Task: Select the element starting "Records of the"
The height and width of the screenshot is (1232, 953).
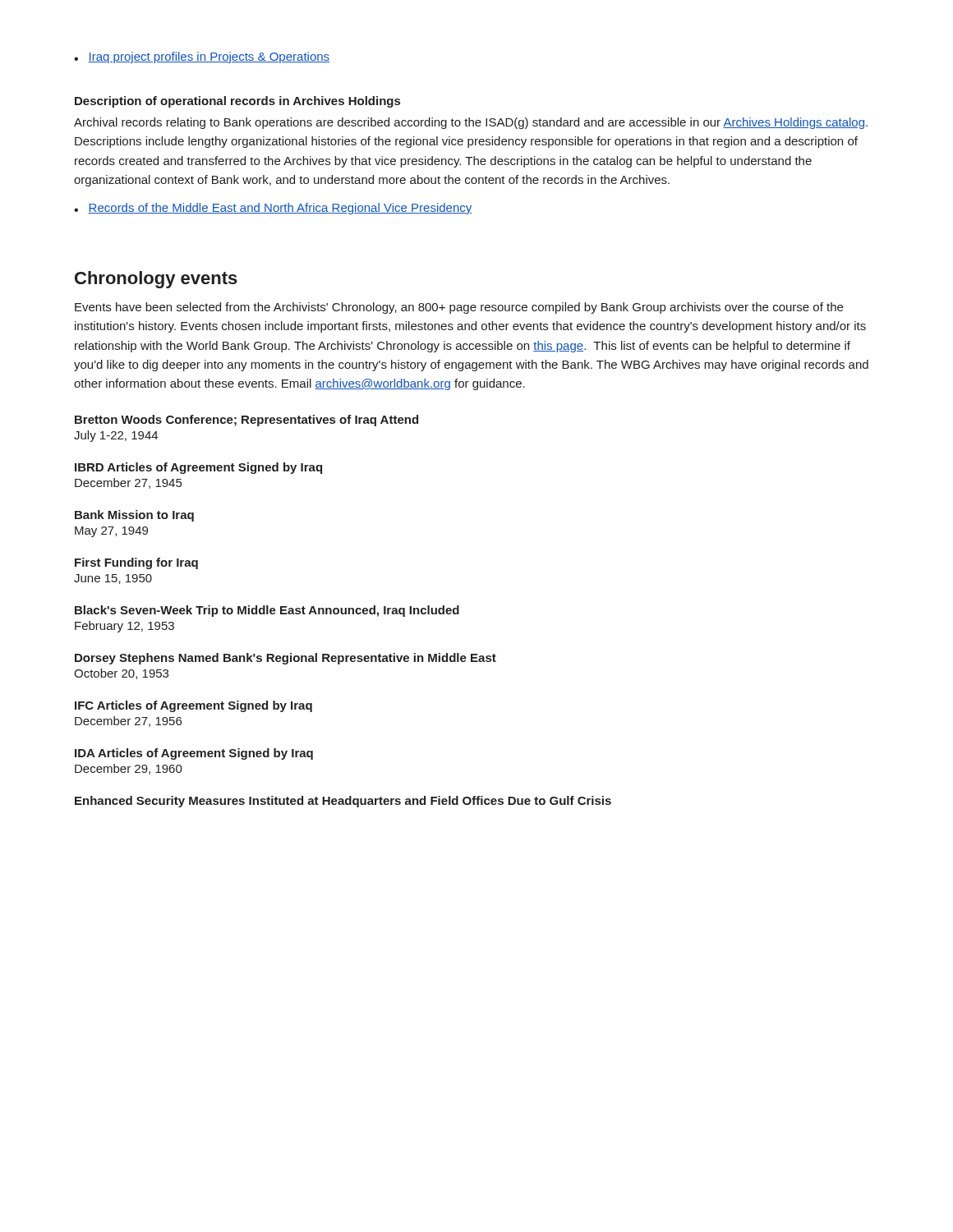Action: tap(280, 207)
